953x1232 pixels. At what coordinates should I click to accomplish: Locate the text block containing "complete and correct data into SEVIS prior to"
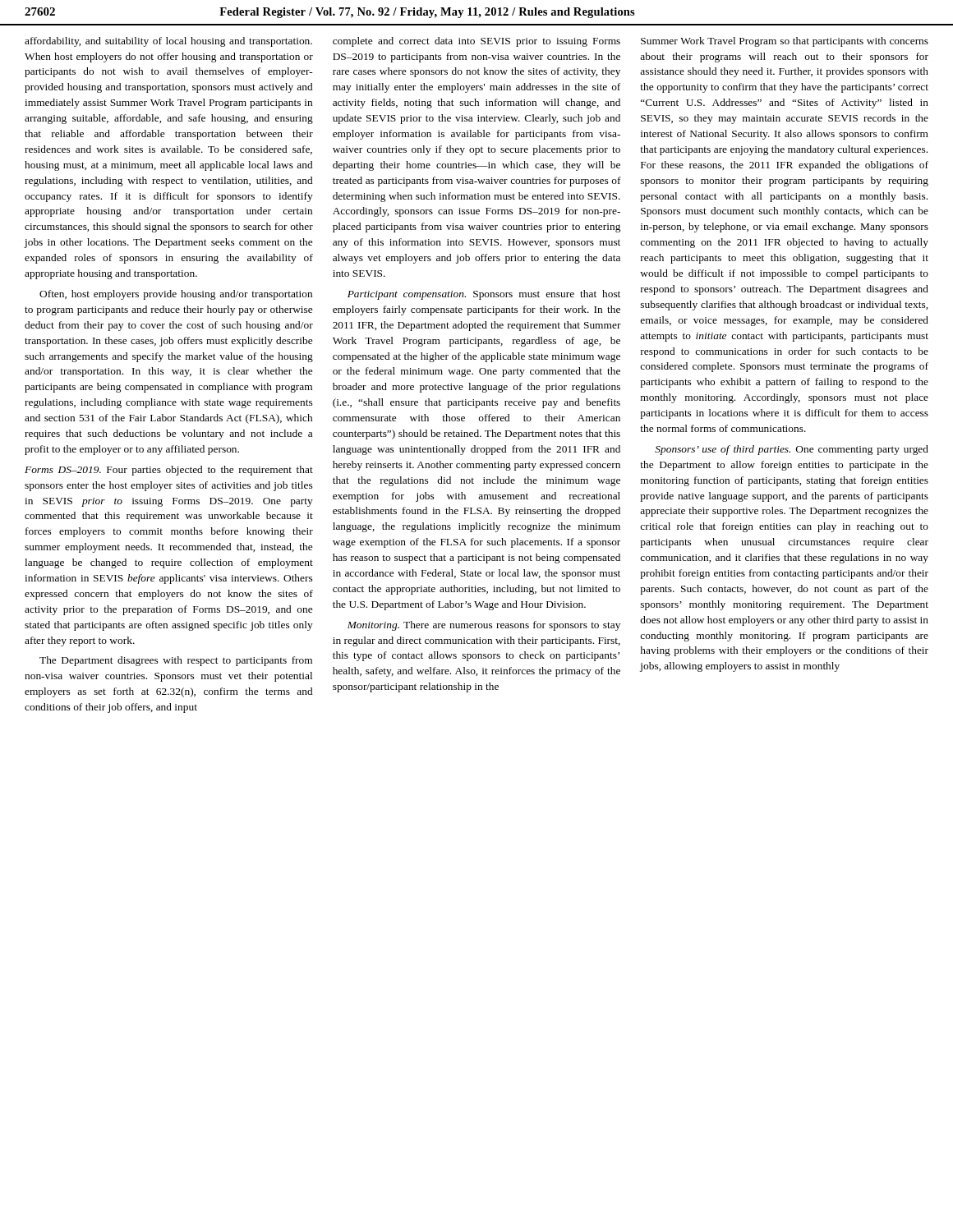coord(477,158)
